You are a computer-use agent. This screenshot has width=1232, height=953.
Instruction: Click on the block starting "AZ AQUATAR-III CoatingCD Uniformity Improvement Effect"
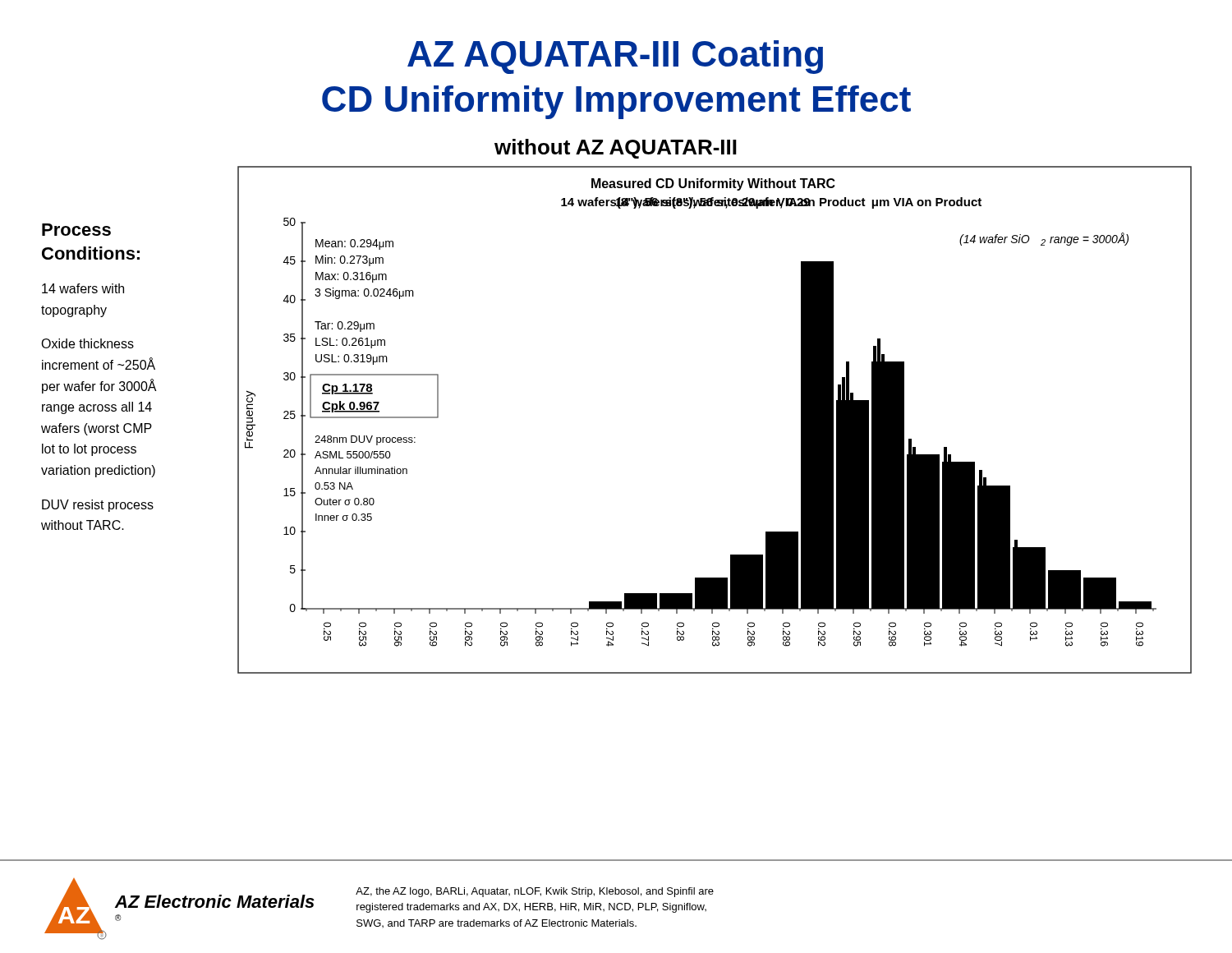(616, 76)
